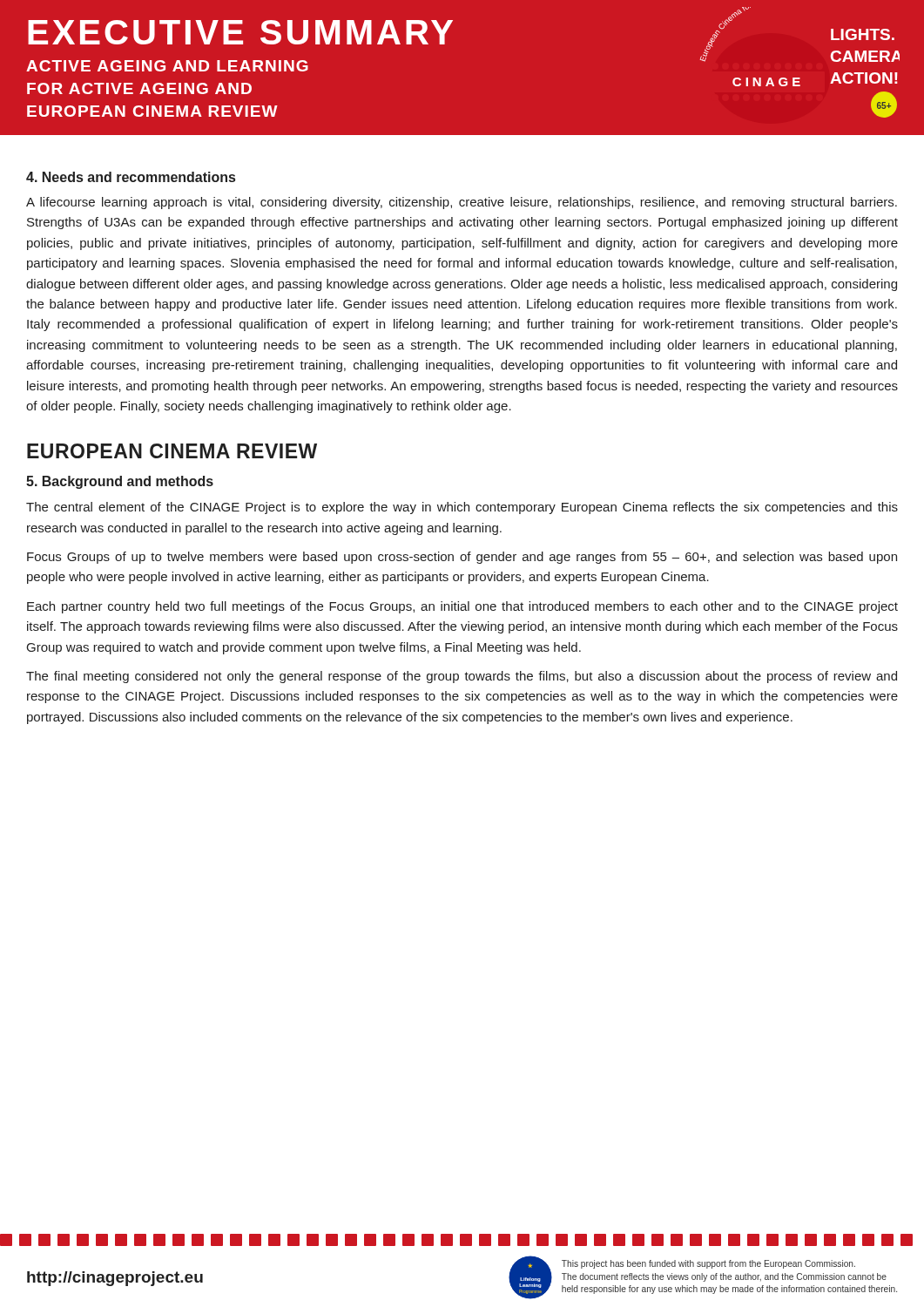Viewport: 924px width, 1307px height.
Task: Point to "4. Needs and recommendations"
Action: (131, 177)
